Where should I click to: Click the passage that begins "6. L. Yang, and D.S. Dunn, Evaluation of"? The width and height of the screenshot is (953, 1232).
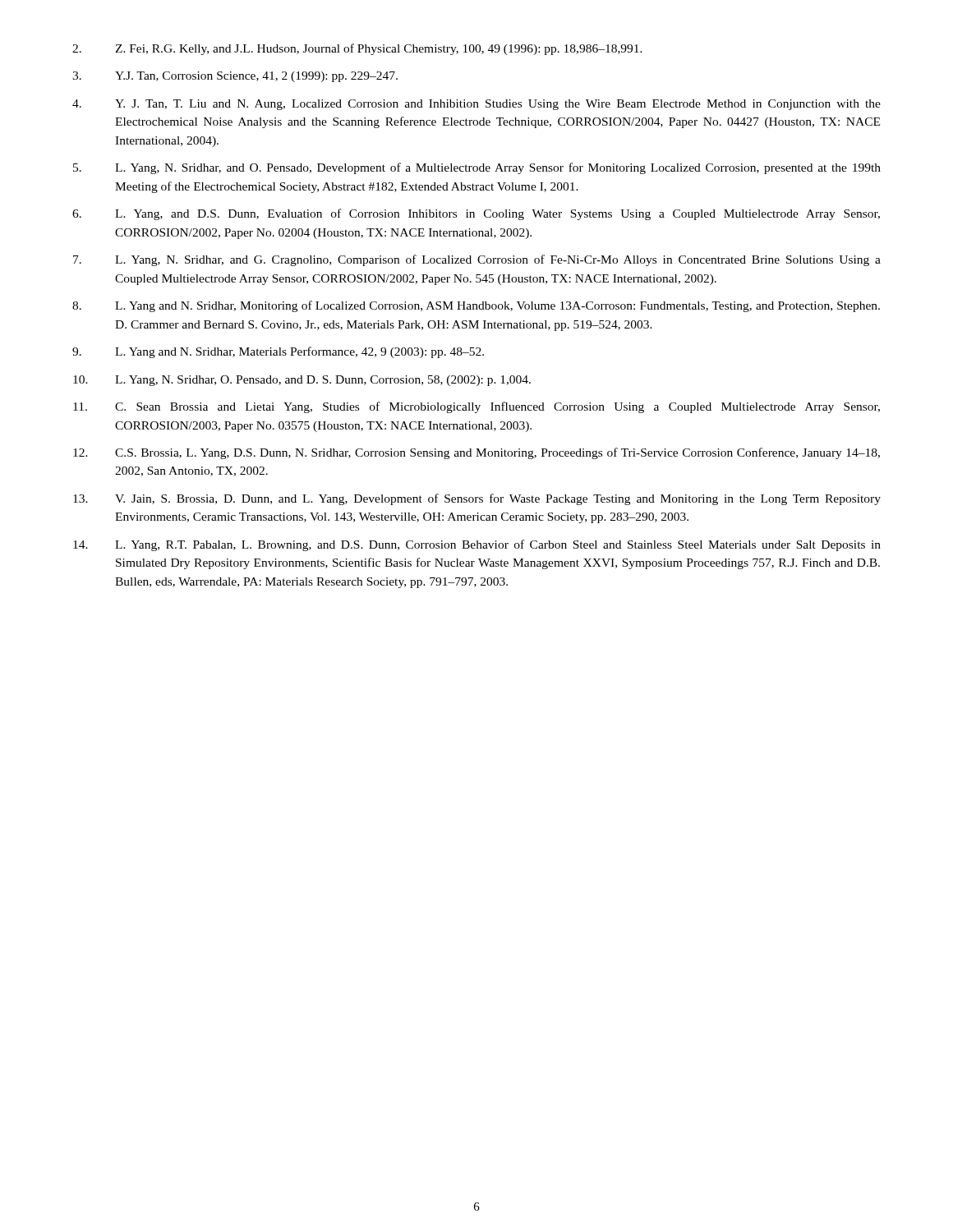coord(476,223)
